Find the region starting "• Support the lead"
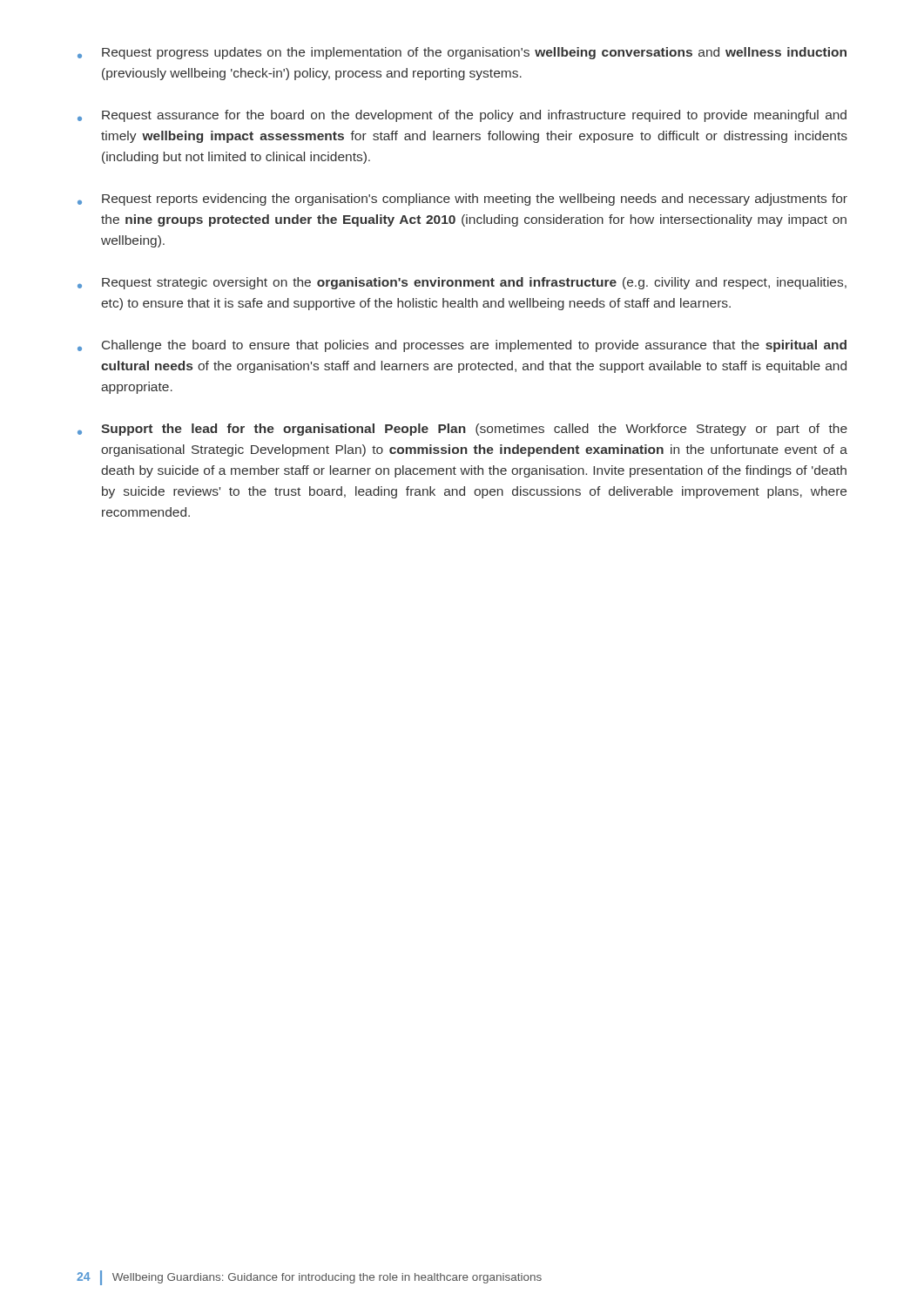Image resolution: width=924 pixels, height=1307 pixels. [462, 471]
